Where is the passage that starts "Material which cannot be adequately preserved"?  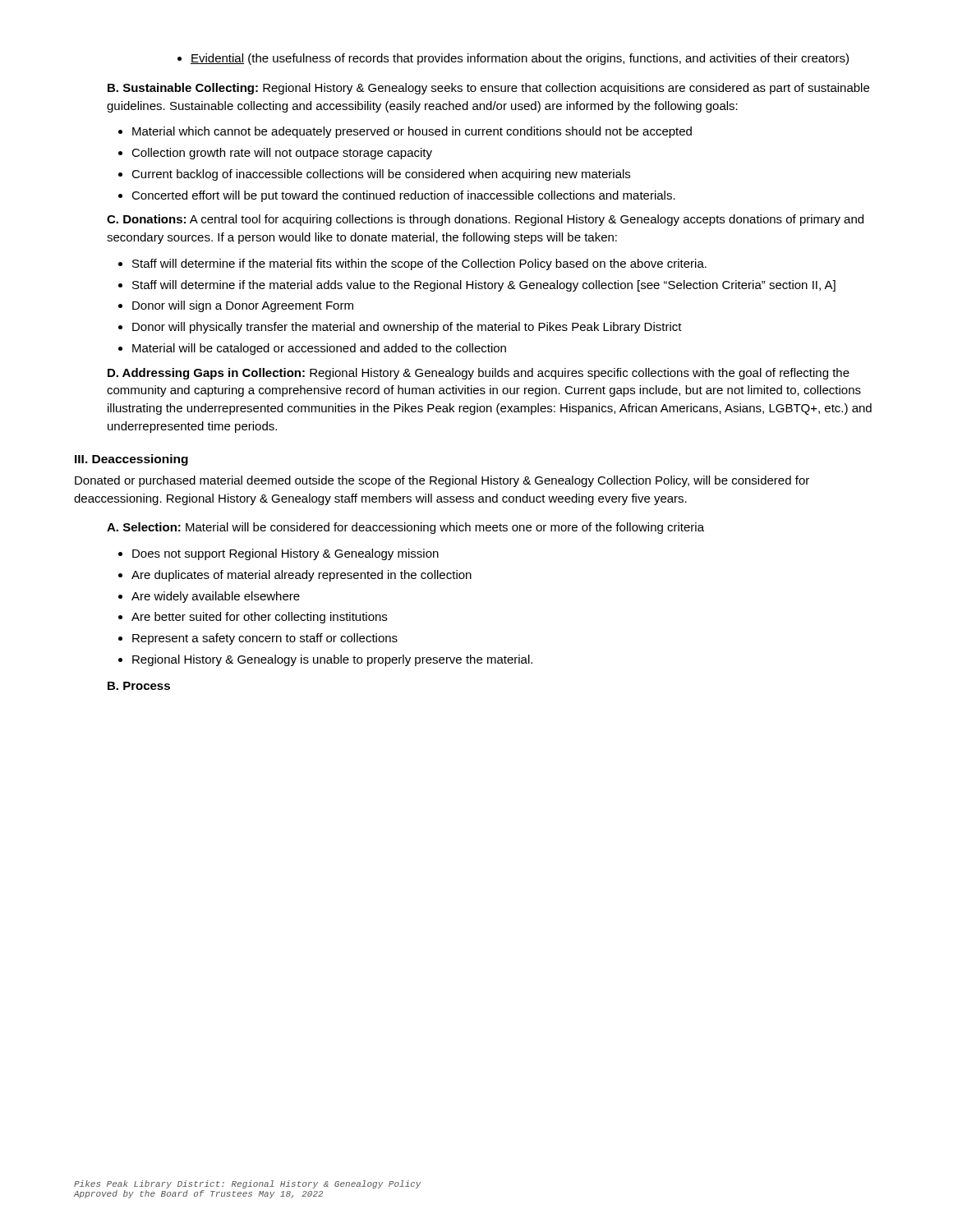[505, 132]
